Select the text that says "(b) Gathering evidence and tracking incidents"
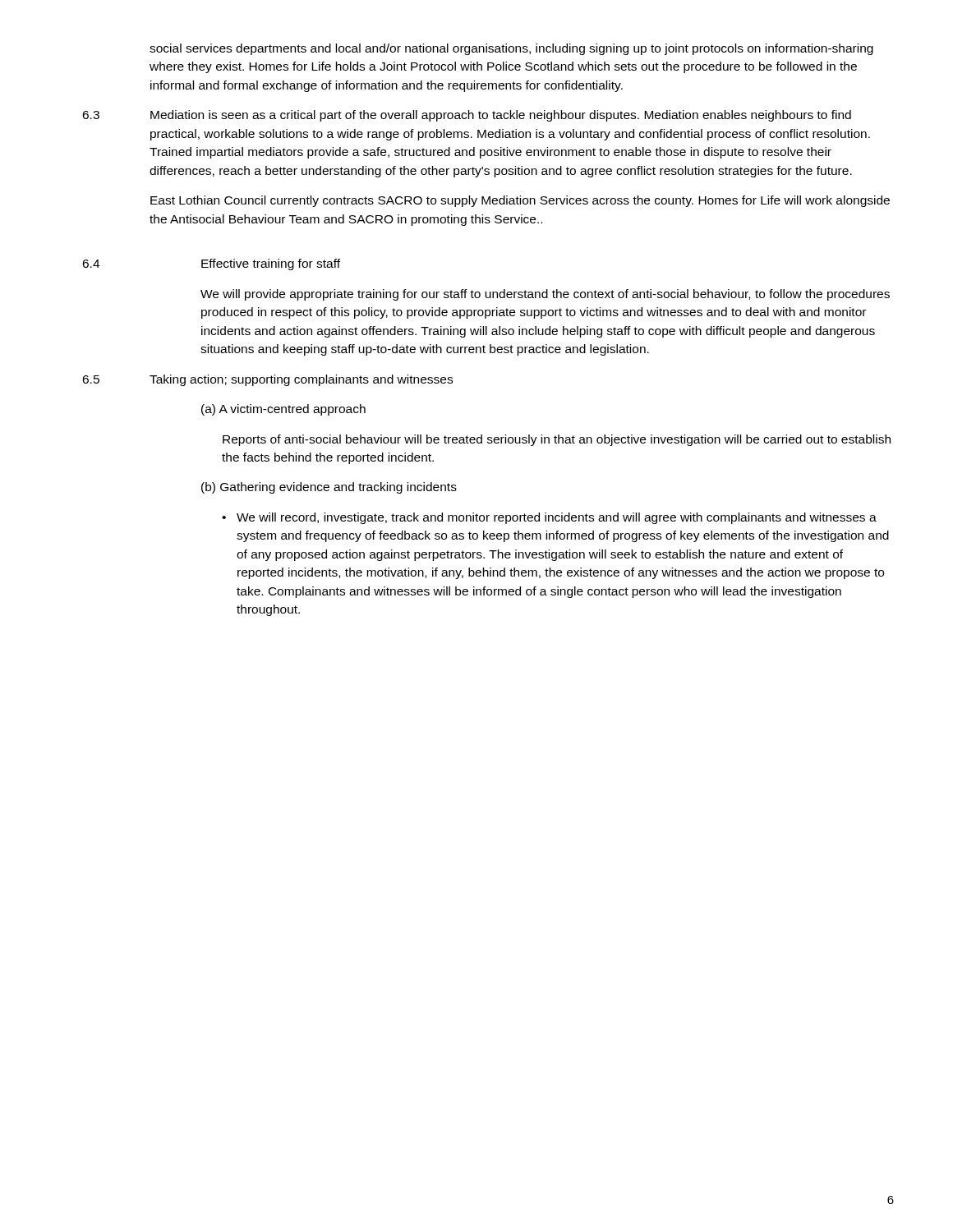 tap(329, 488)
